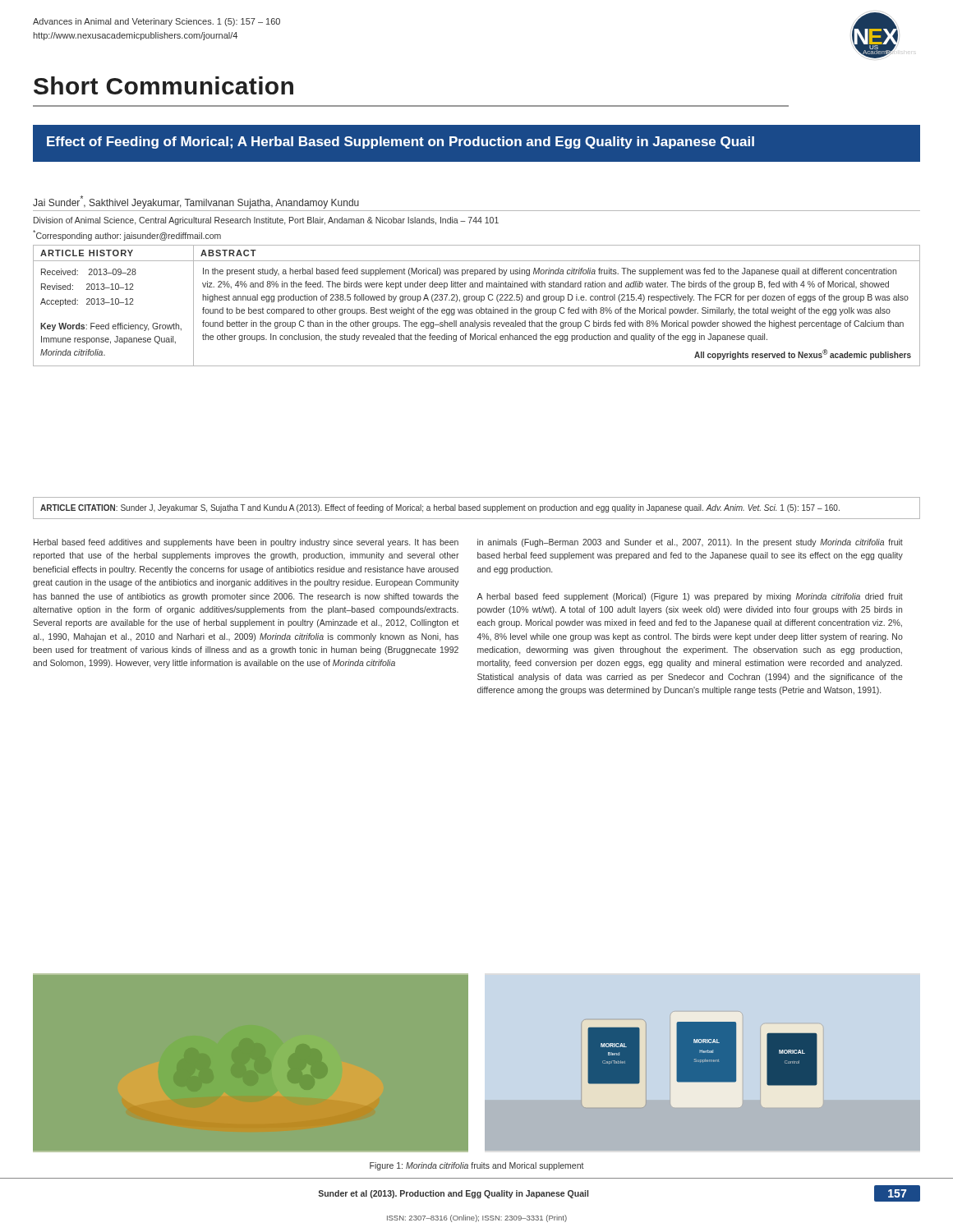
Task: Locate the table with the text "ARTICLE HISTORY"
Action: pyautogui.click(x=476, y=306)
